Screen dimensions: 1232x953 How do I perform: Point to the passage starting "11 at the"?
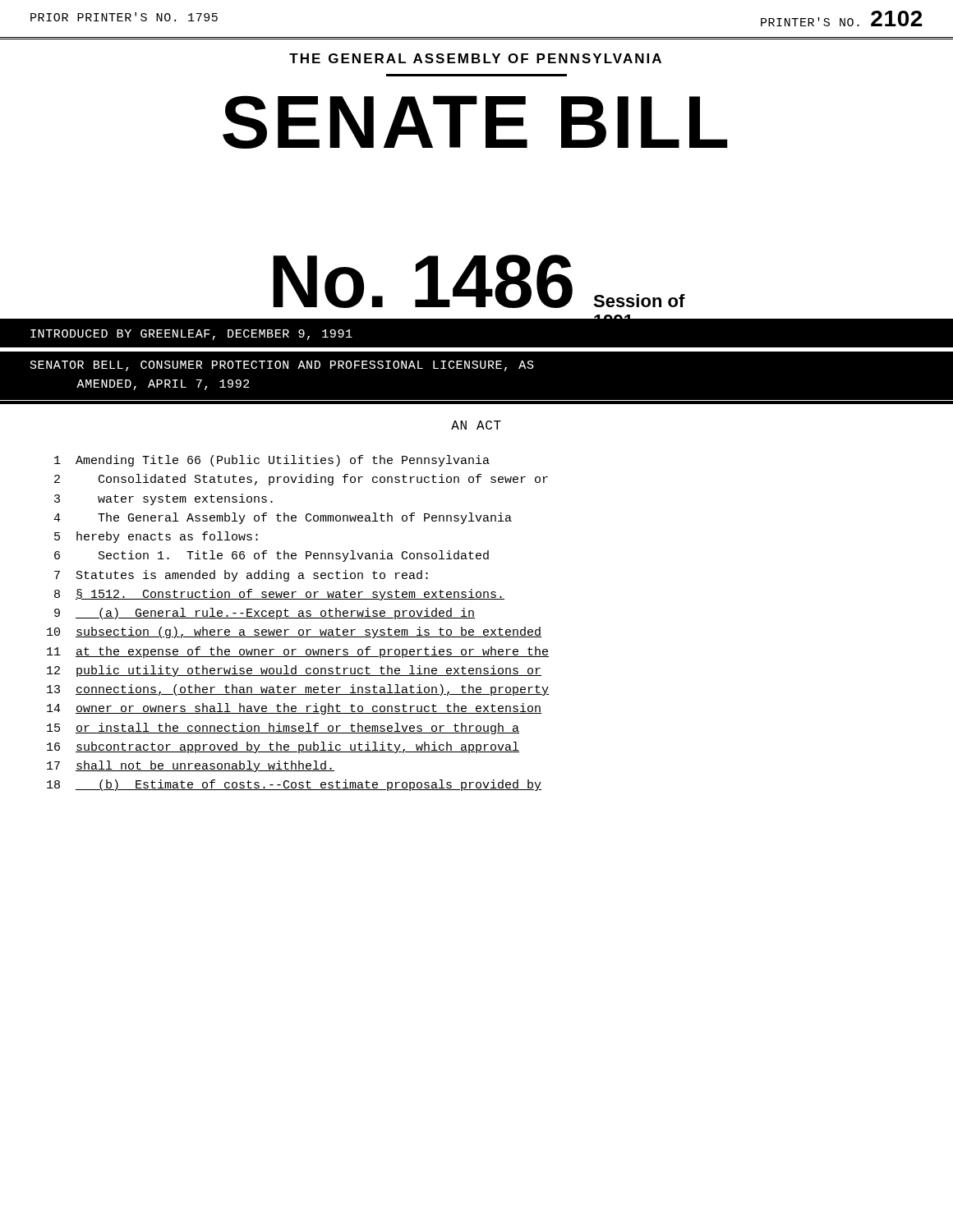(x=476, y=652)
